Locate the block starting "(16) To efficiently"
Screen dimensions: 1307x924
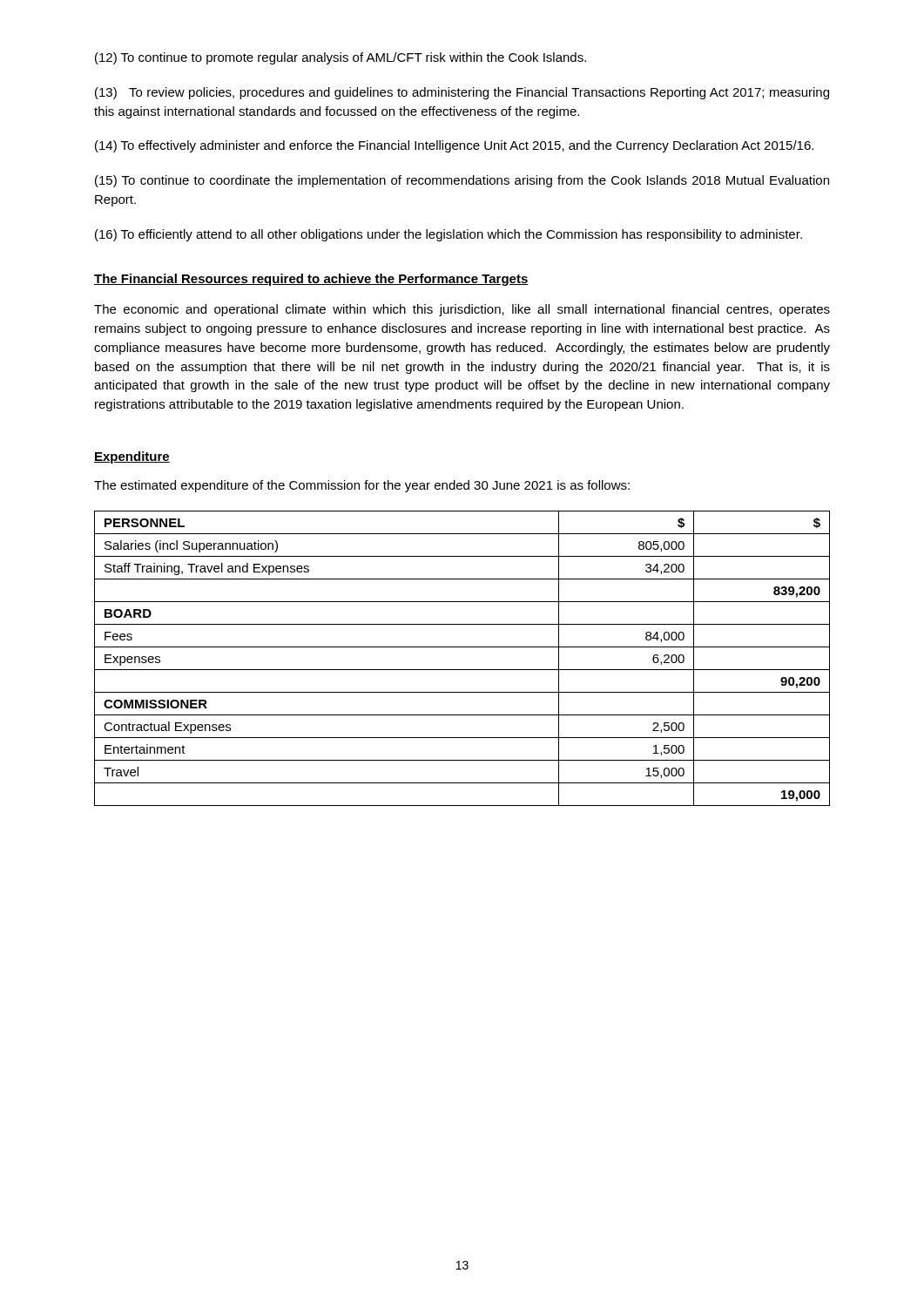pyautogui.click(x=449, y=233)
